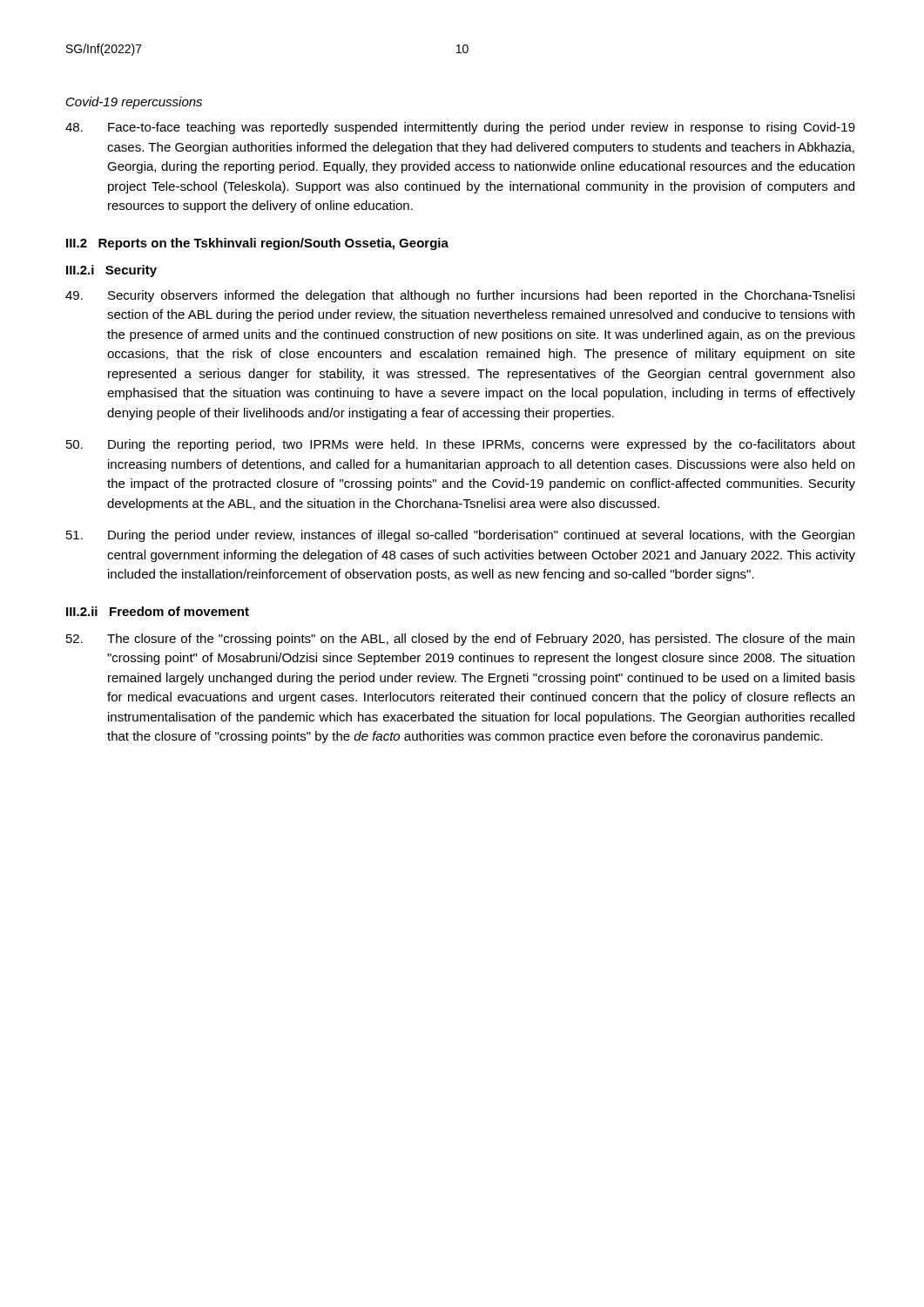This screenshot has height=1307, width=924.
Task: Point to the text block starting "III.2.i Security"
Action: pyautogui.click(x=111, y=269)
